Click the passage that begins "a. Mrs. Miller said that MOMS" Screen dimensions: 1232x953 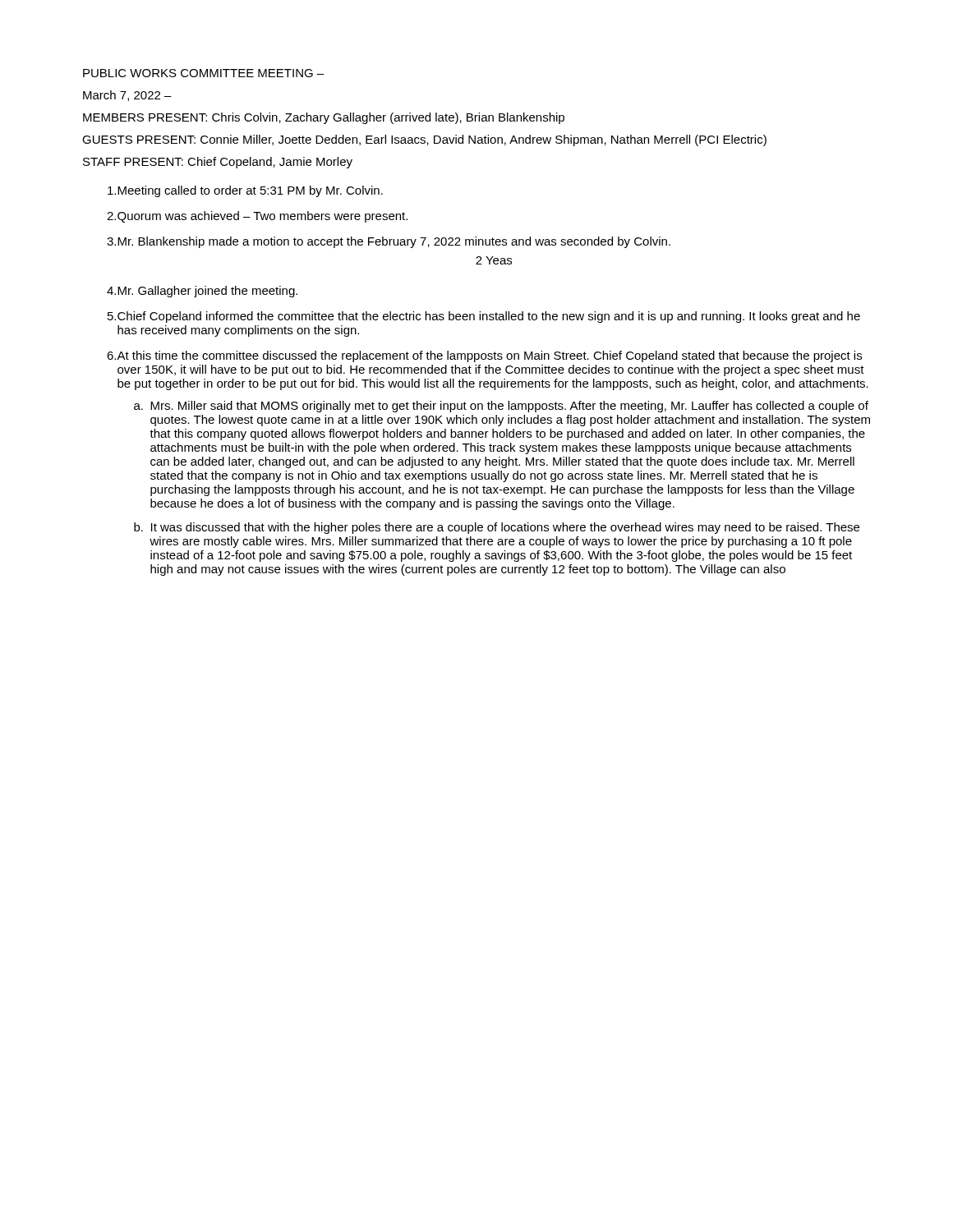494,454
